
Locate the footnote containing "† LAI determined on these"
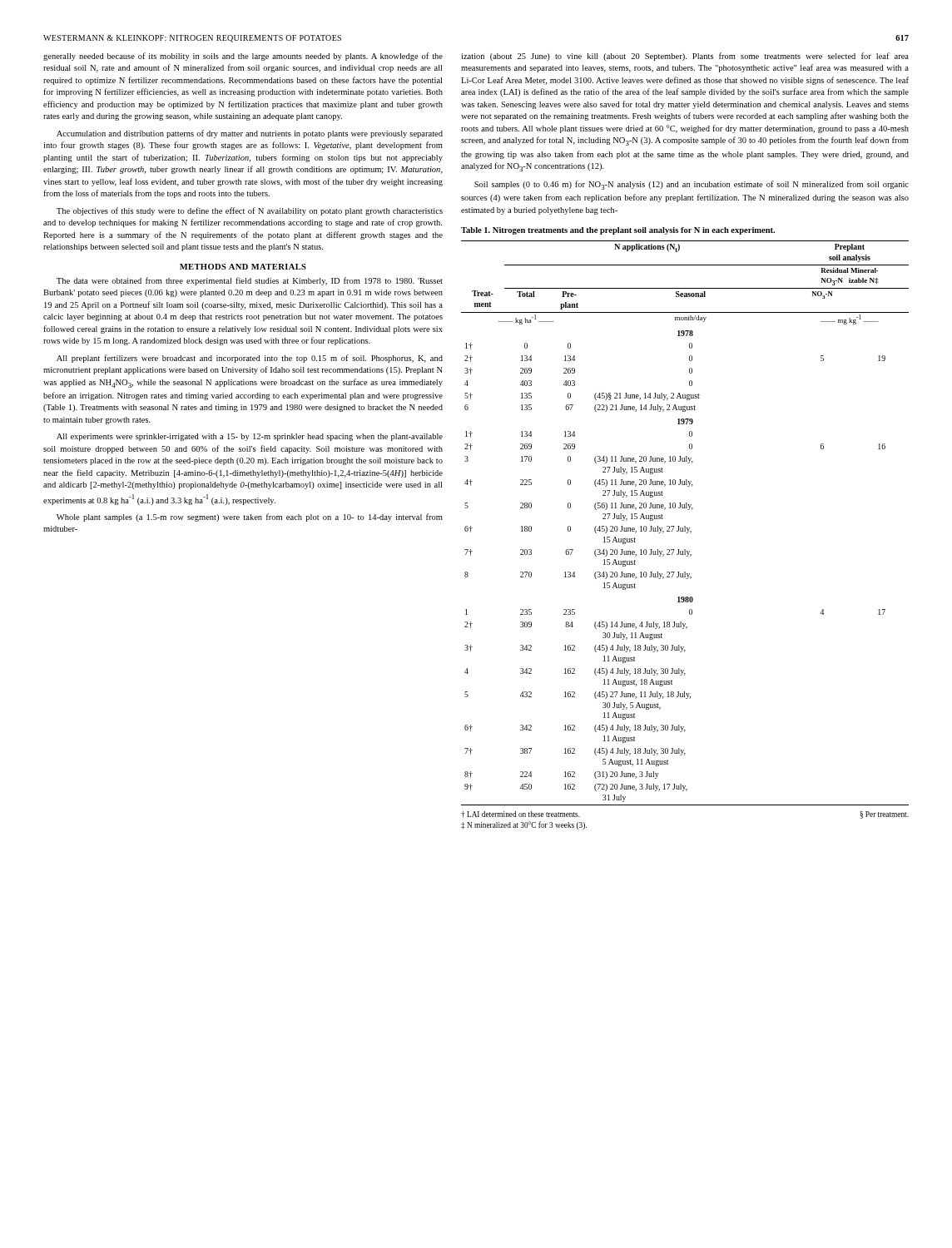tap(522, 815)
